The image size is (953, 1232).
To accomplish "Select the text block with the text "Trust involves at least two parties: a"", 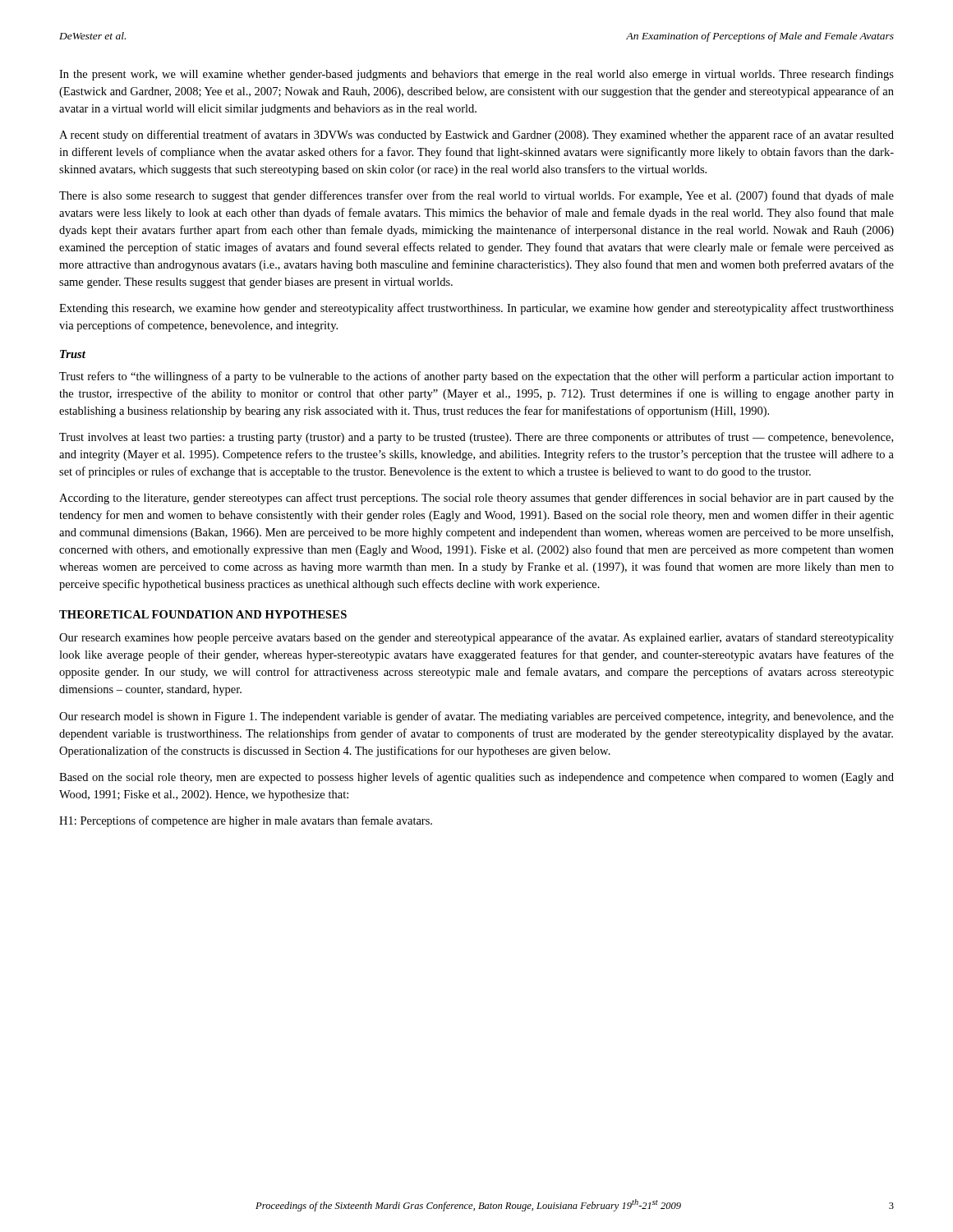I will click(476, 455).
